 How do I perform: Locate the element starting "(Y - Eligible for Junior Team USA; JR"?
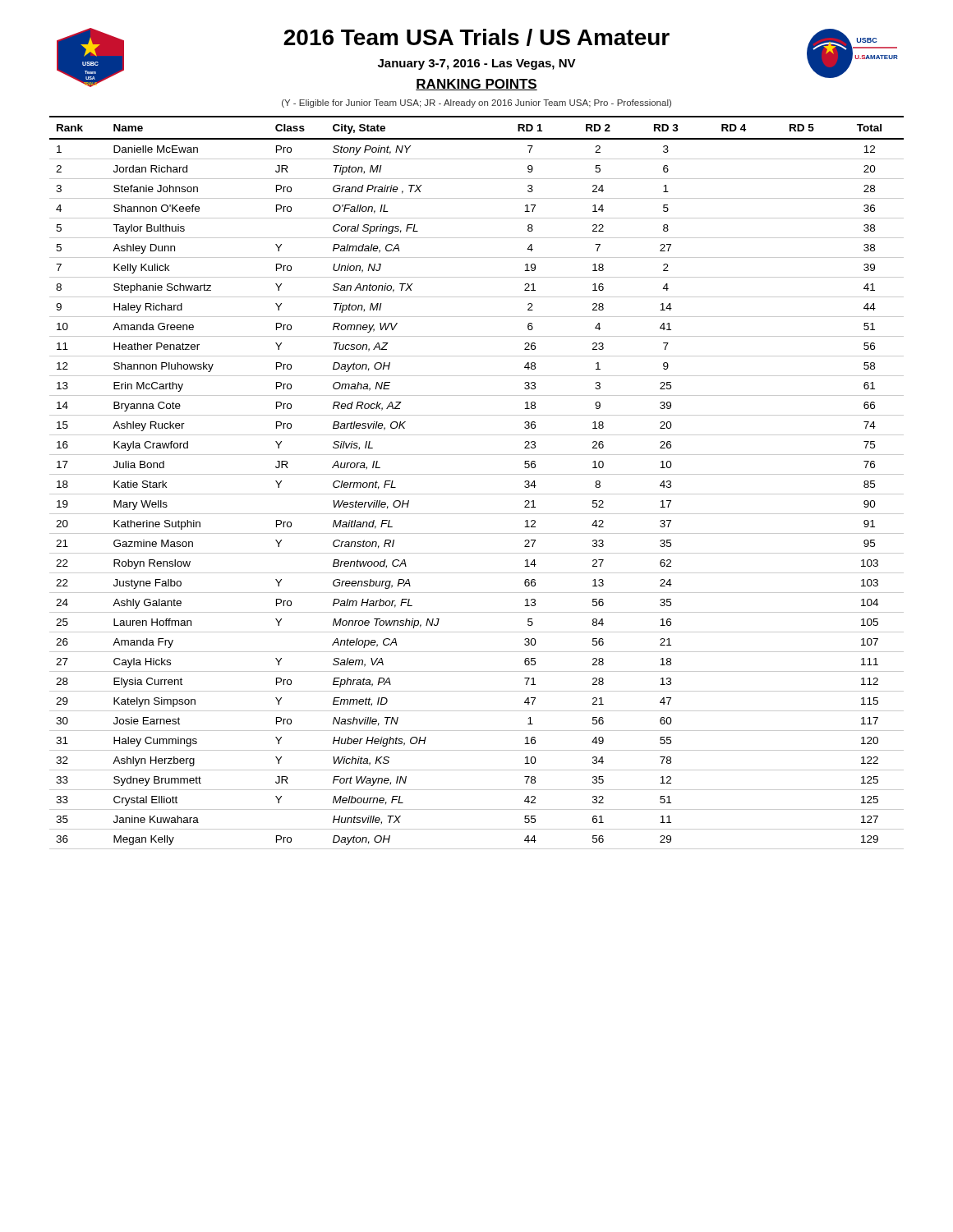pos(476,103)
